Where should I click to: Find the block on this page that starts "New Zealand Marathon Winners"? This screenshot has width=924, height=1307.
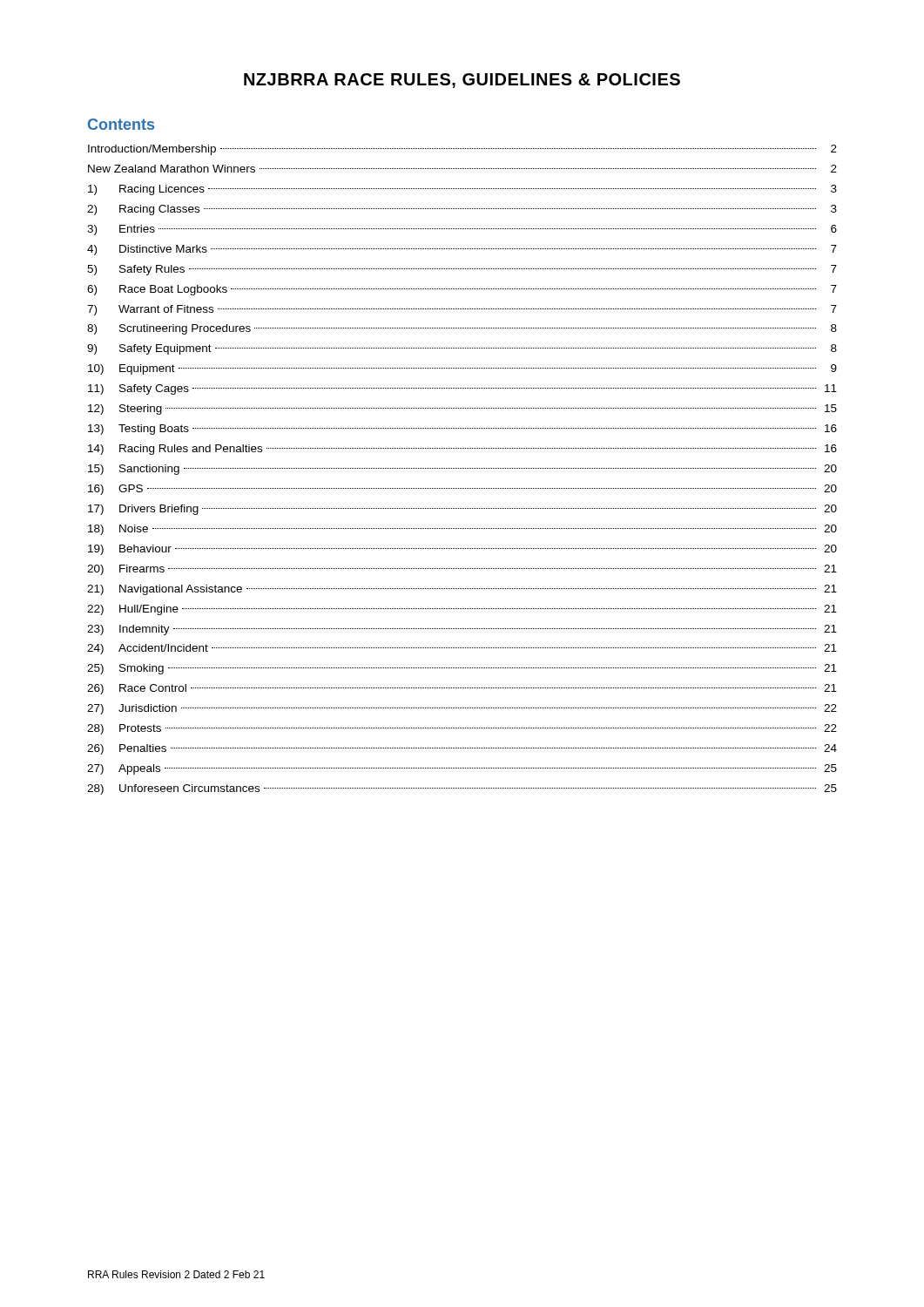[462, 169]
